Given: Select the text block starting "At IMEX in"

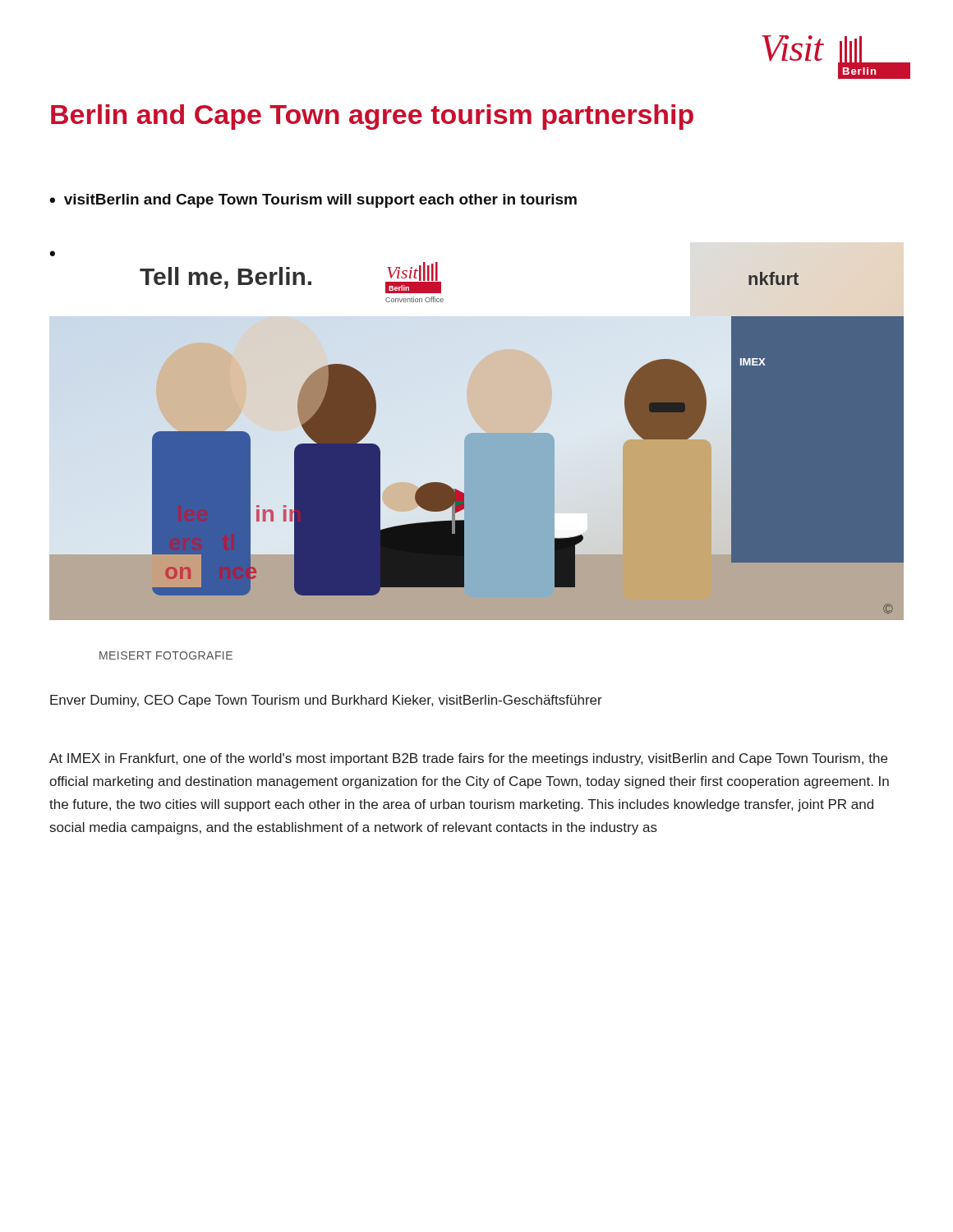Looking at the screenshot, I should coord(469,793).
